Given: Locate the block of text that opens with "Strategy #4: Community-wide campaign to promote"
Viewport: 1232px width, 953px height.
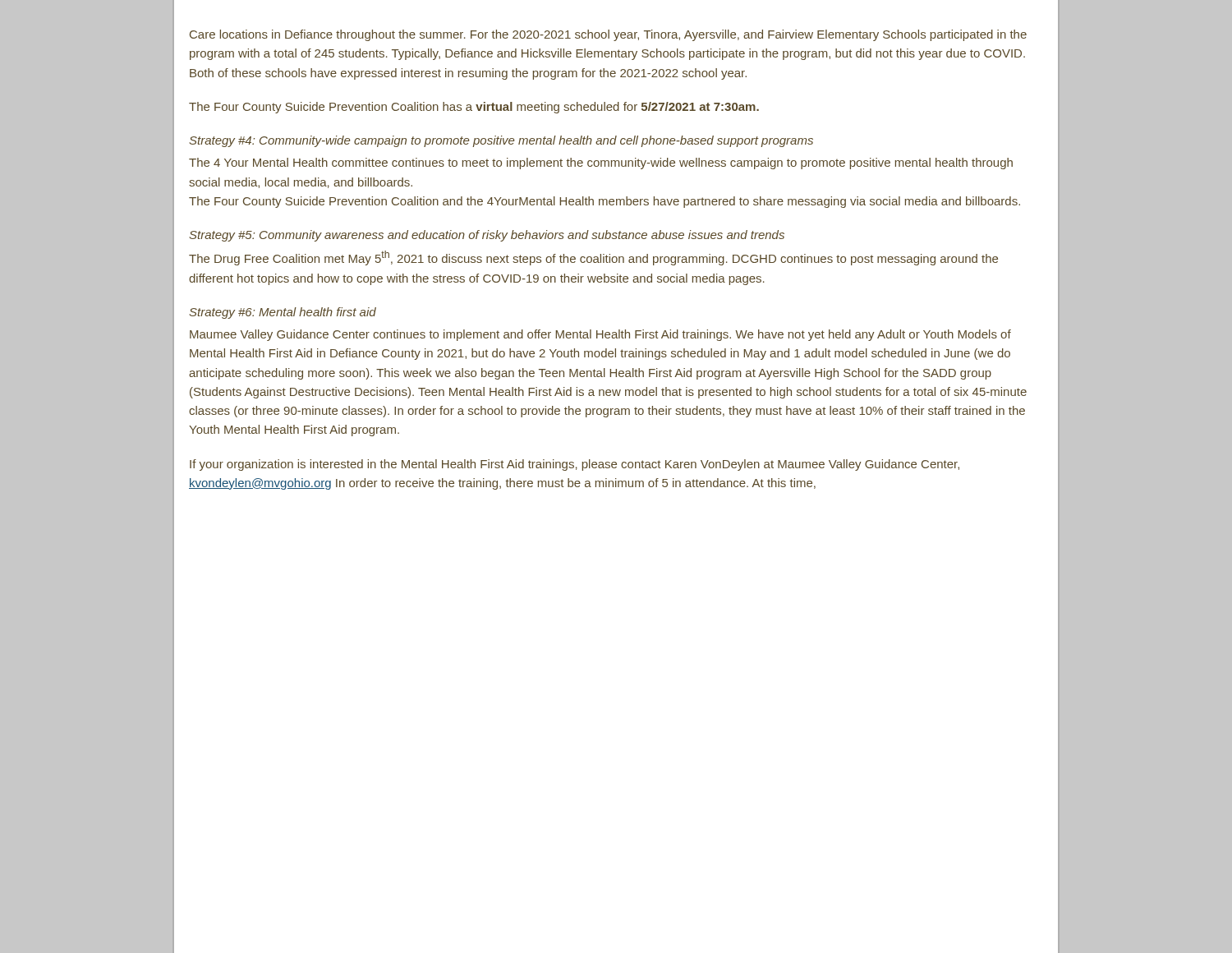Looking at the screenshot, I should tap(616, 169).
